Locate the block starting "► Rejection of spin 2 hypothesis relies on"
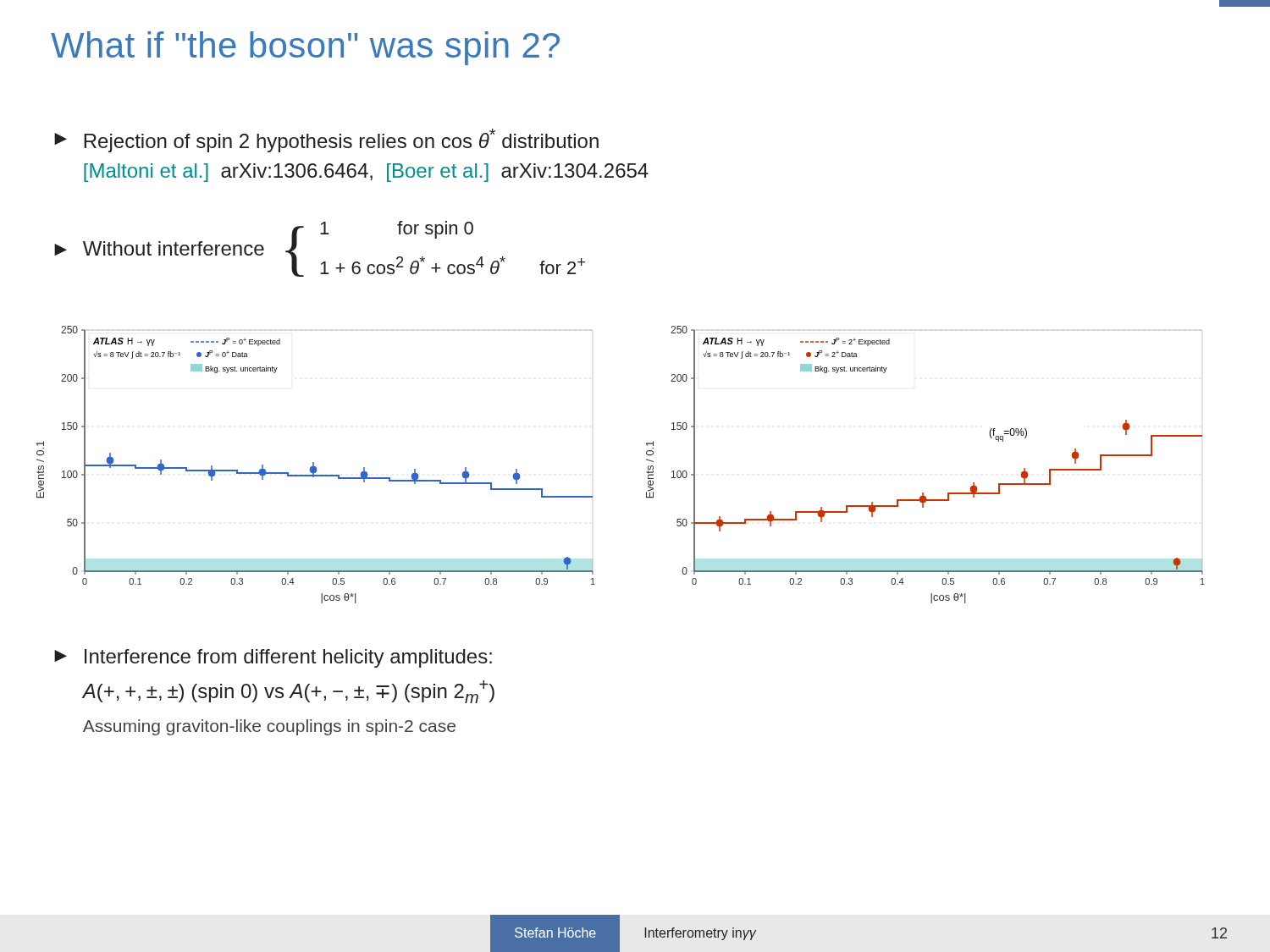The width and height of the screenshot is (1270, 952). 627,154
